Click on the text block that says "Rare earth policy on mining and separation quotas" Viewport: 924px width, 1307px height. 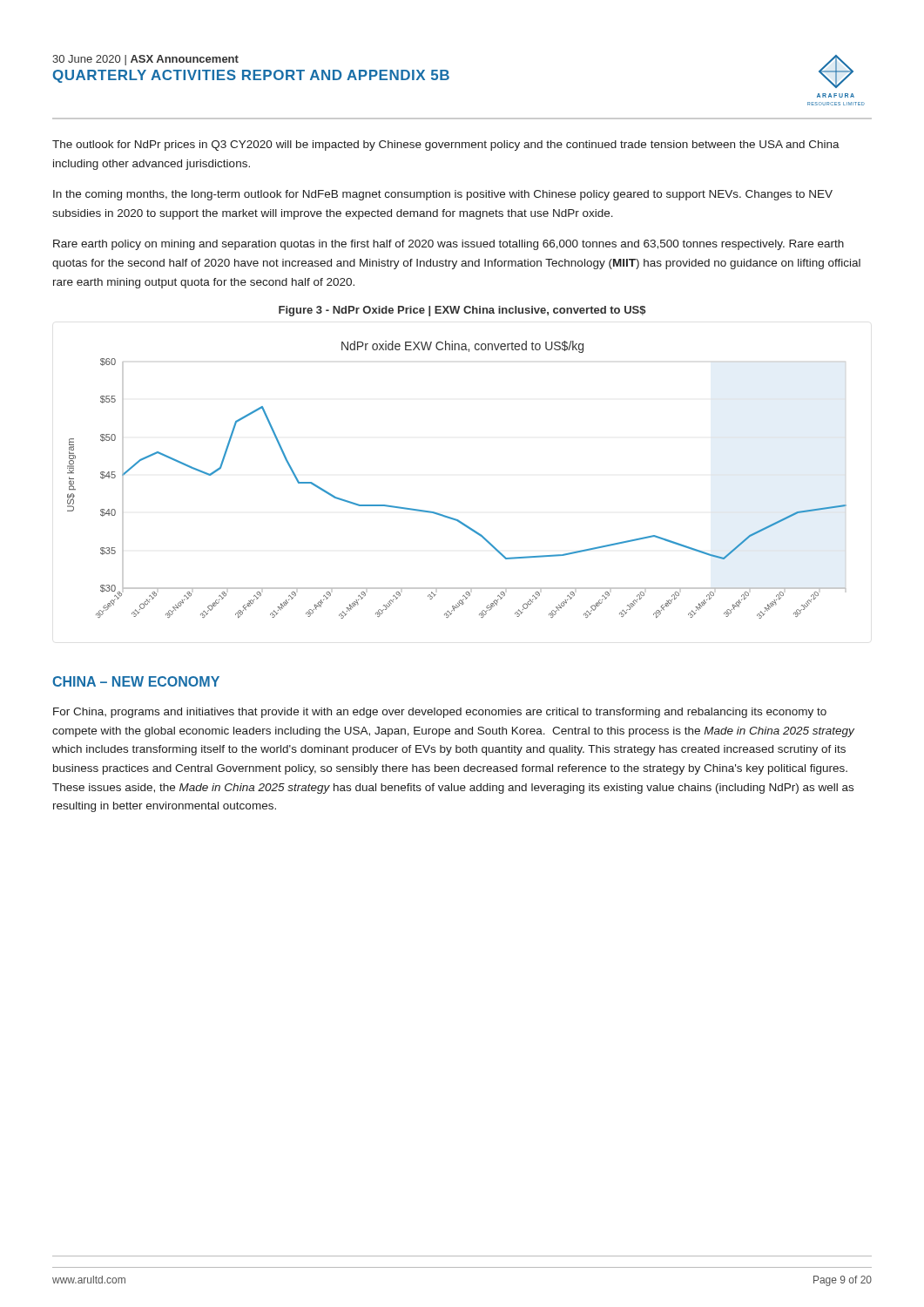457,263
